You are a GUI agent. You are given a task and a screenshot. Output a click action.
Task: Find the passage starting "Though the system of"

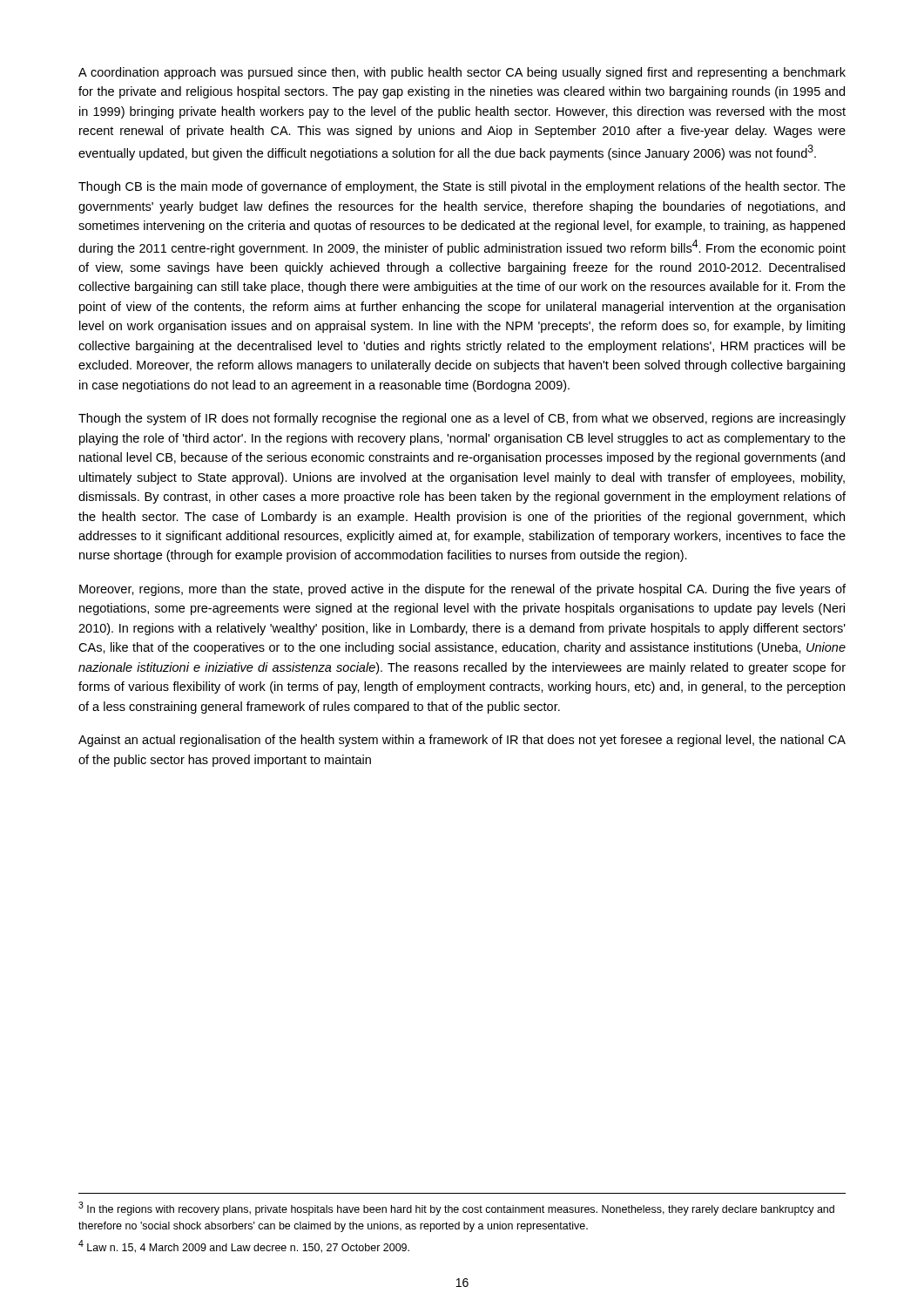(x=462, y=487)
